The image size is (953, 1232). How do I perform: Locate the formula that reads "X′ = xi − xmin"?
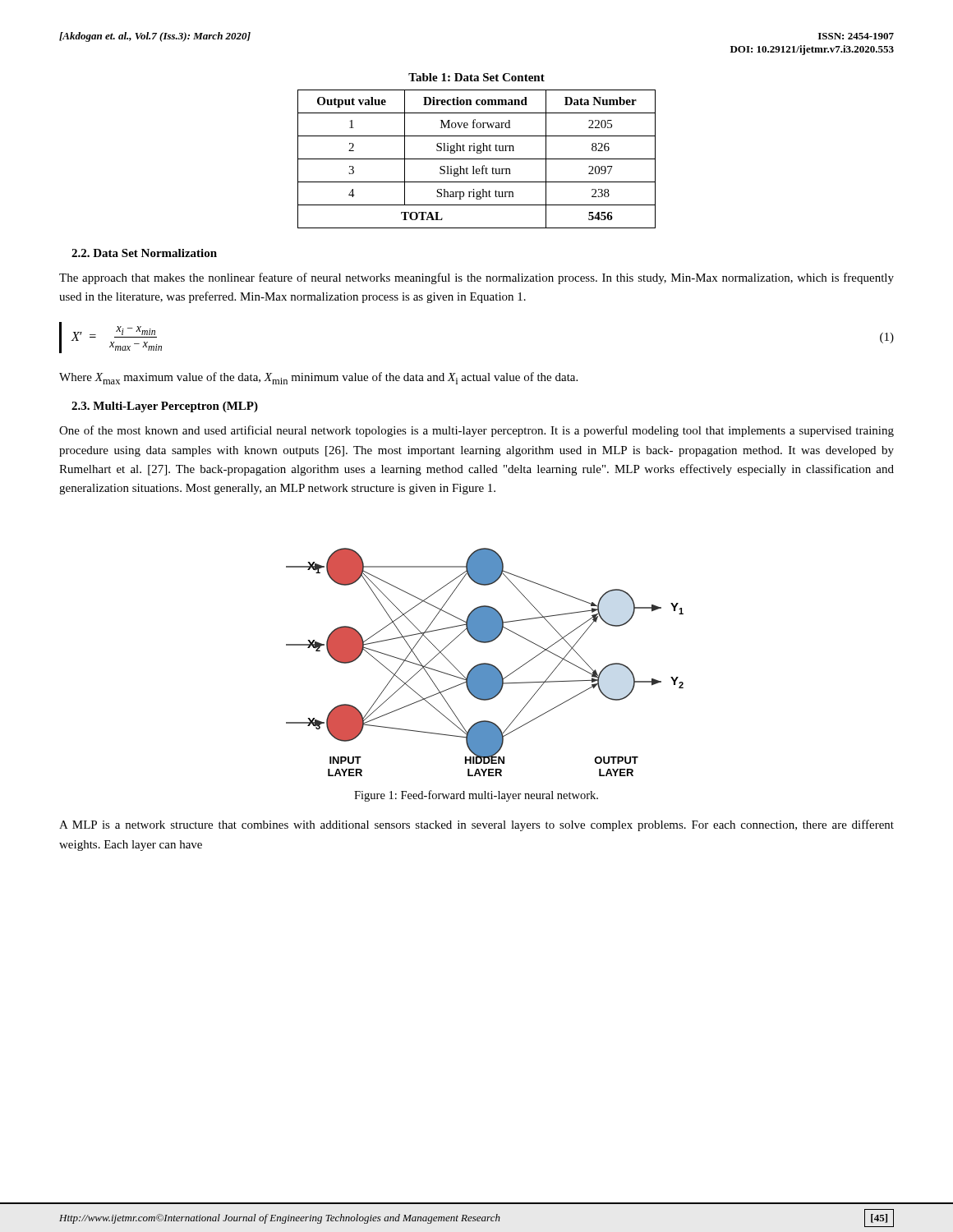pyautogui.click(x=135, y=337)
